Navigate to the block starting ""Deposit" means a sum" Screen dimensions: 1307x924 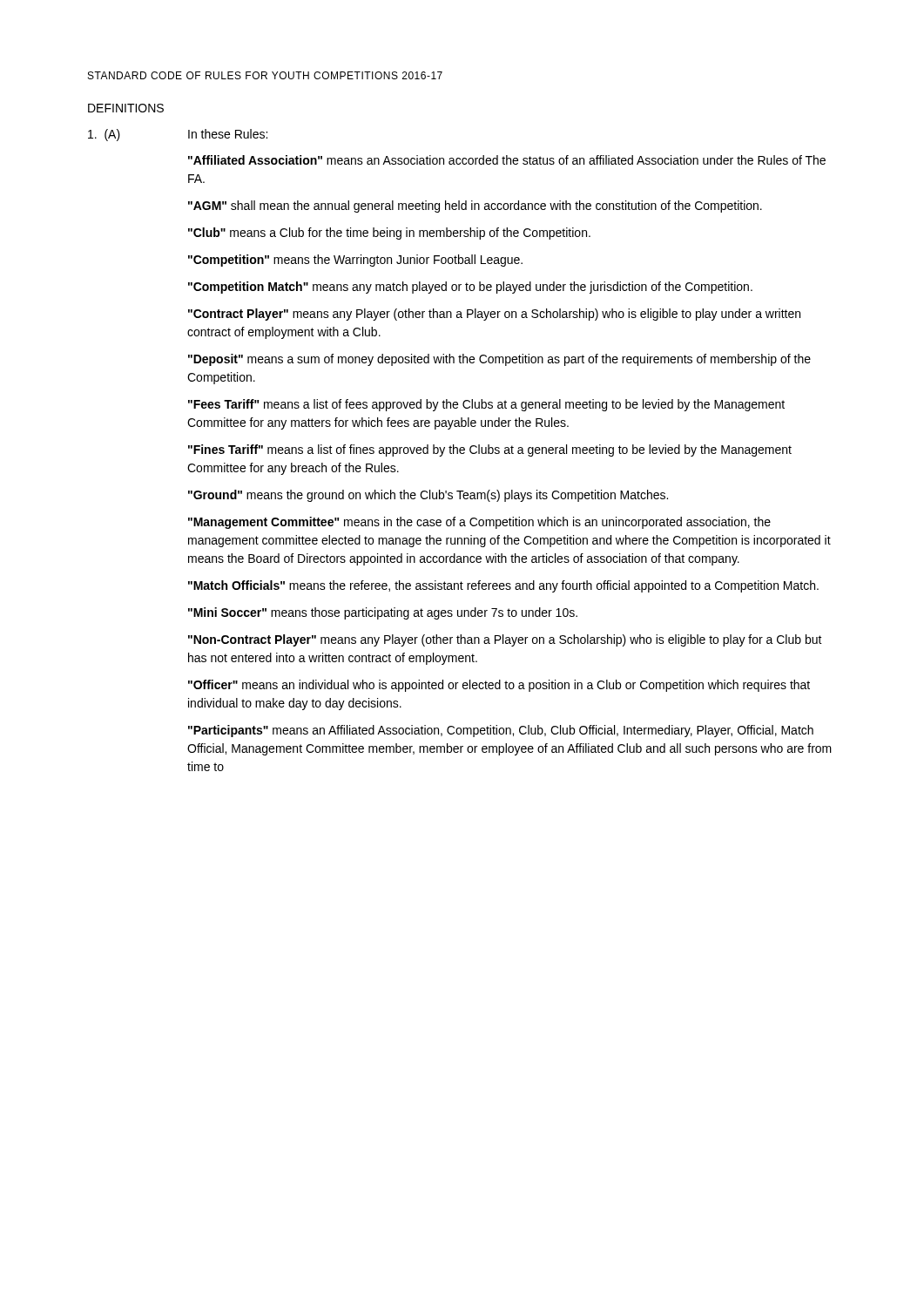(x=499, y=368)
